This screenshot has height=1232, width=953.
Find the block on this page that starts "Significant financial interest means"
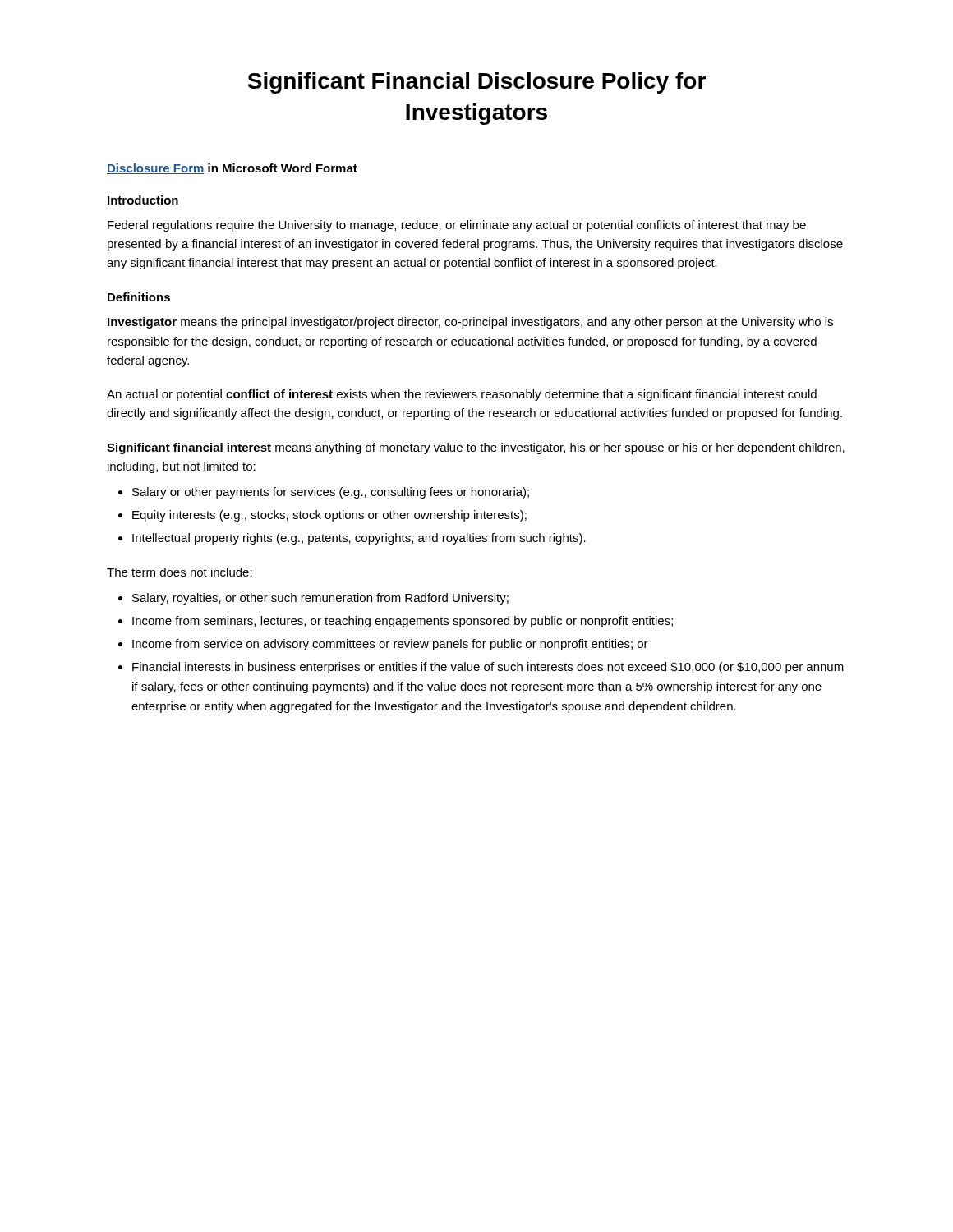tap(476, 456)
